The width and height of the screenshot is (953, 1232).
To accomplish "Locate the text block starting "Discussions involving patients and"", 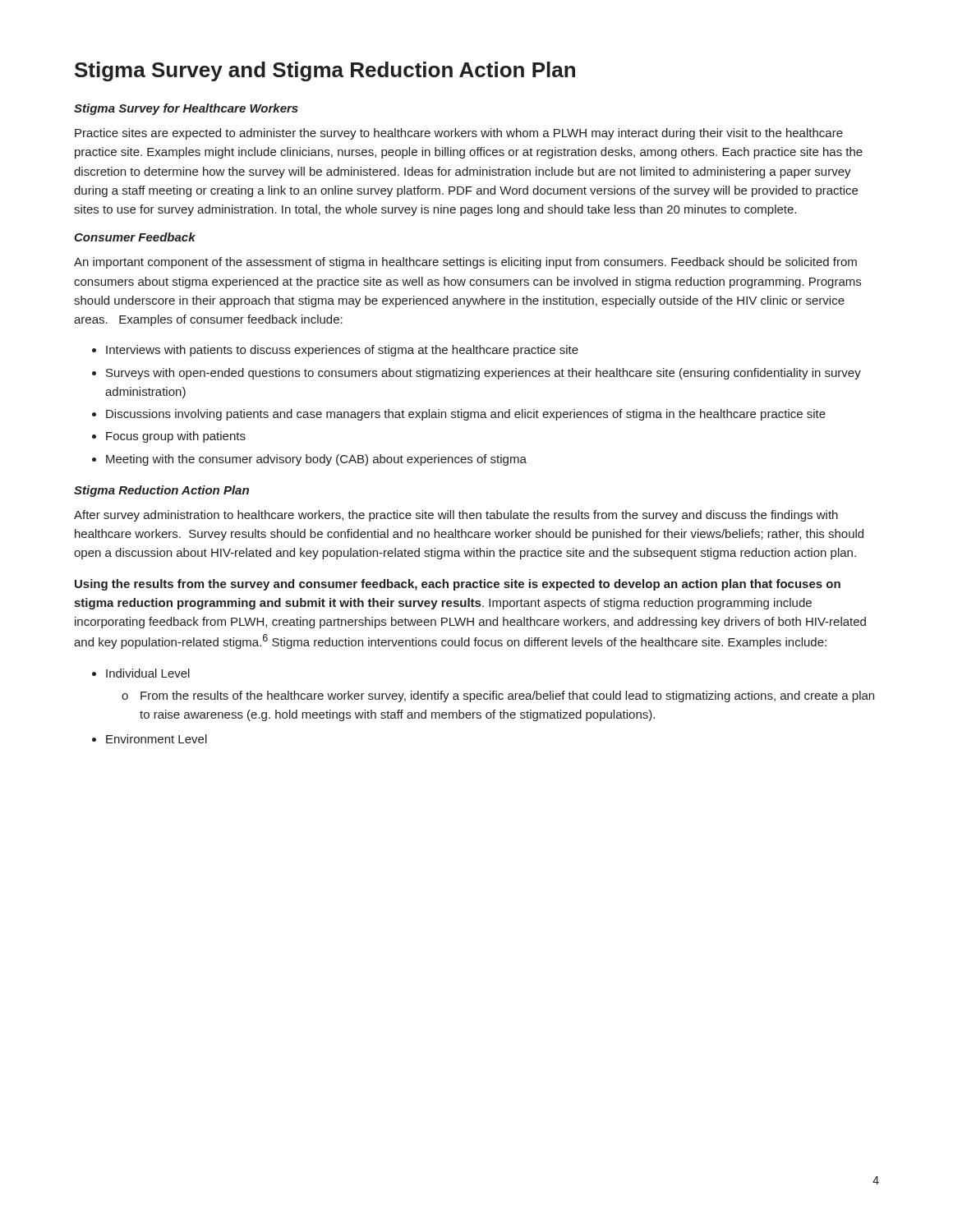I will click(x=476, y=414).
